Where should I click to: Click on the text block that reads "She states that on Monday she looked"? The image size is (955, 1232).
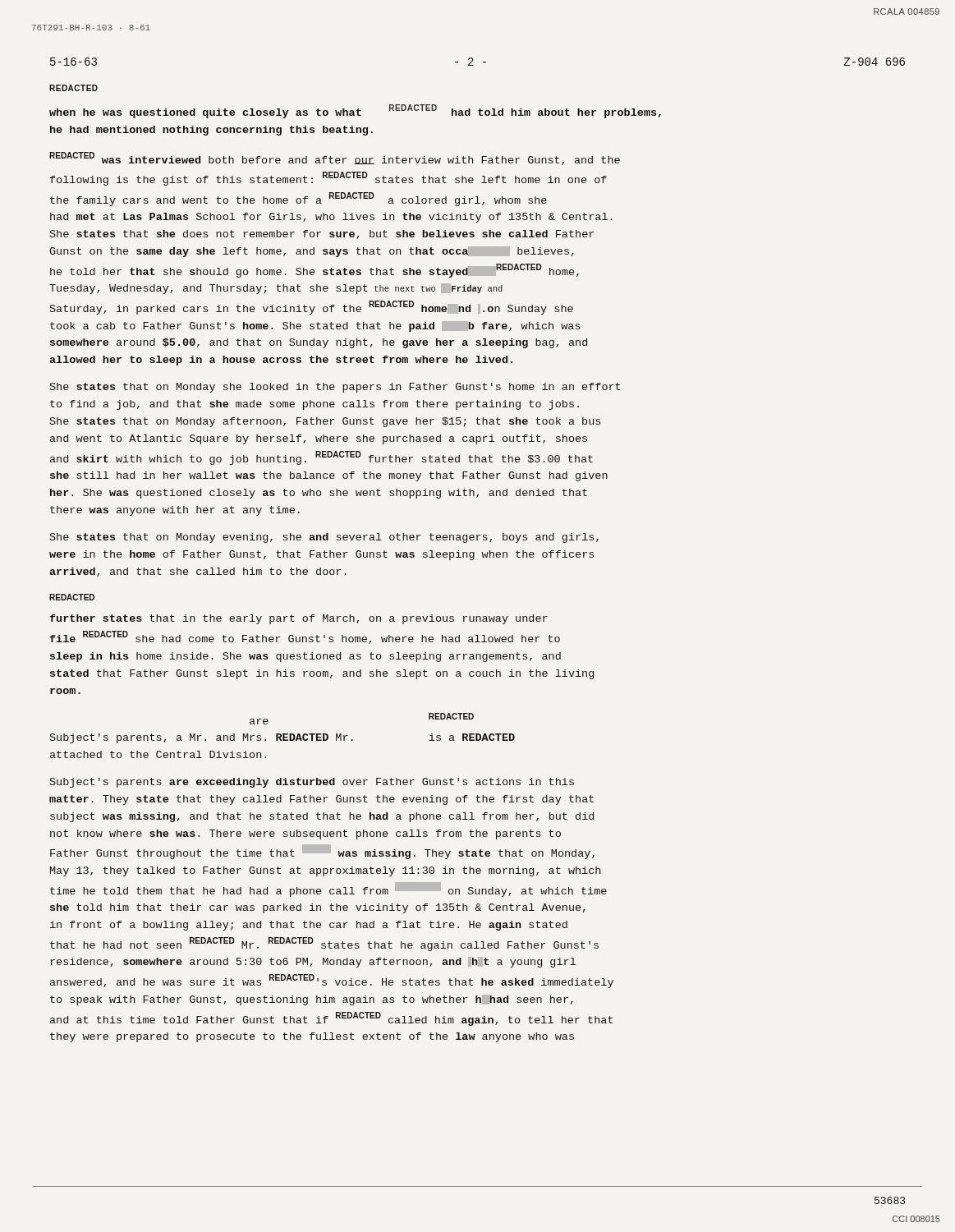pos(335,449)
